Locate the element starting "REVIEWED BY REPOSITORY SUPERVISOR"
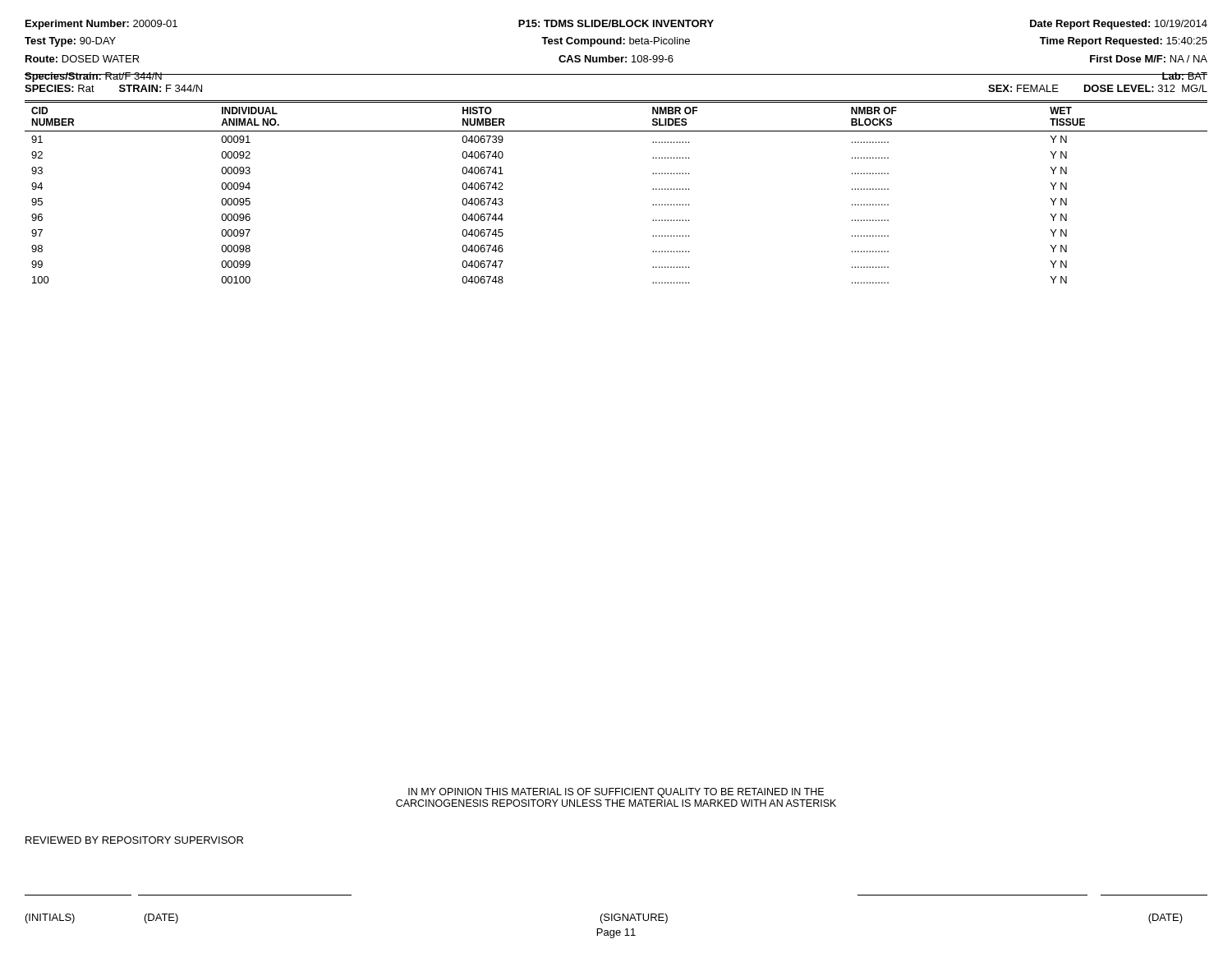This screenshot has width=1232, height=953. point(134,840)
